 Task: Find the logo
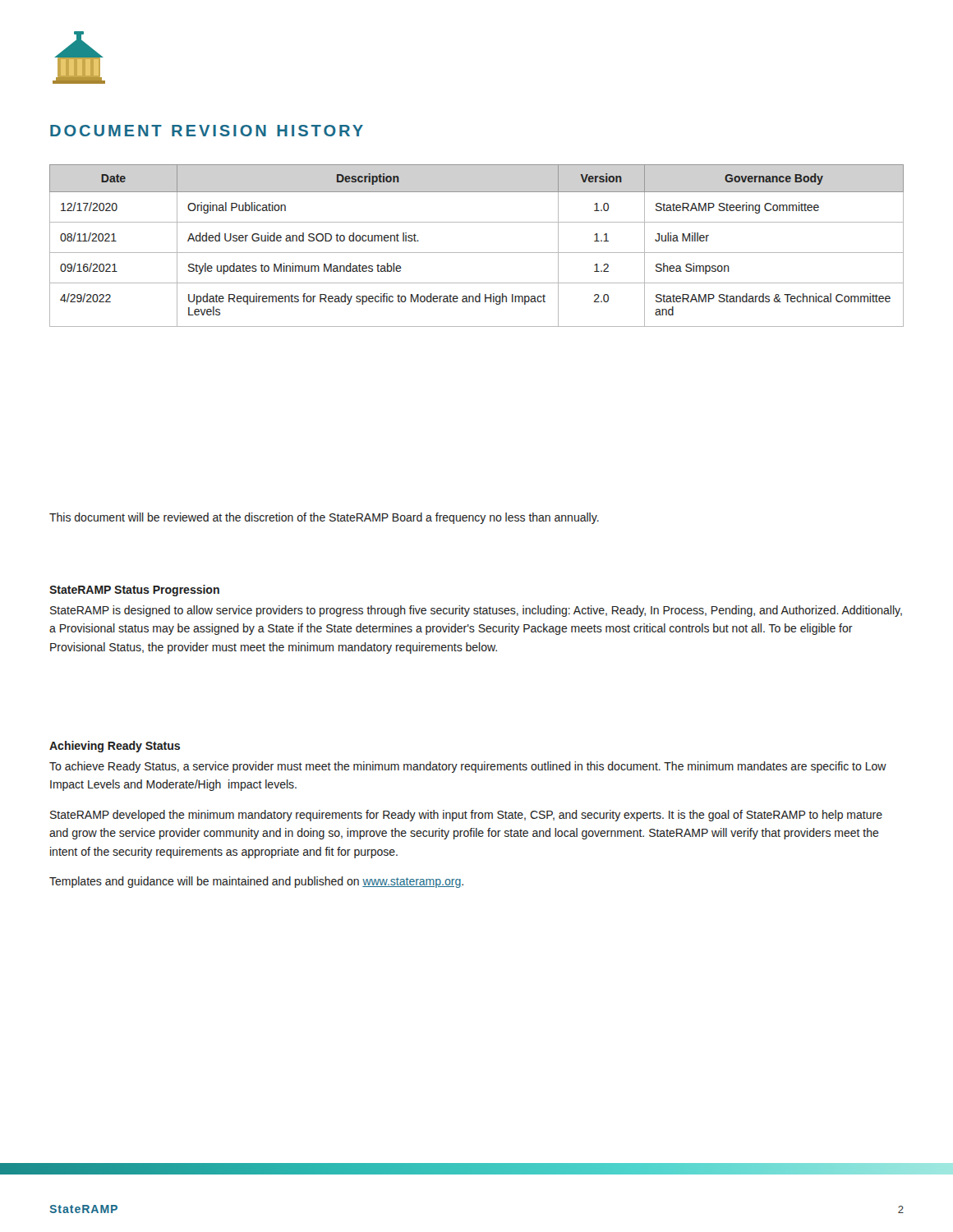tap(79, 56)
